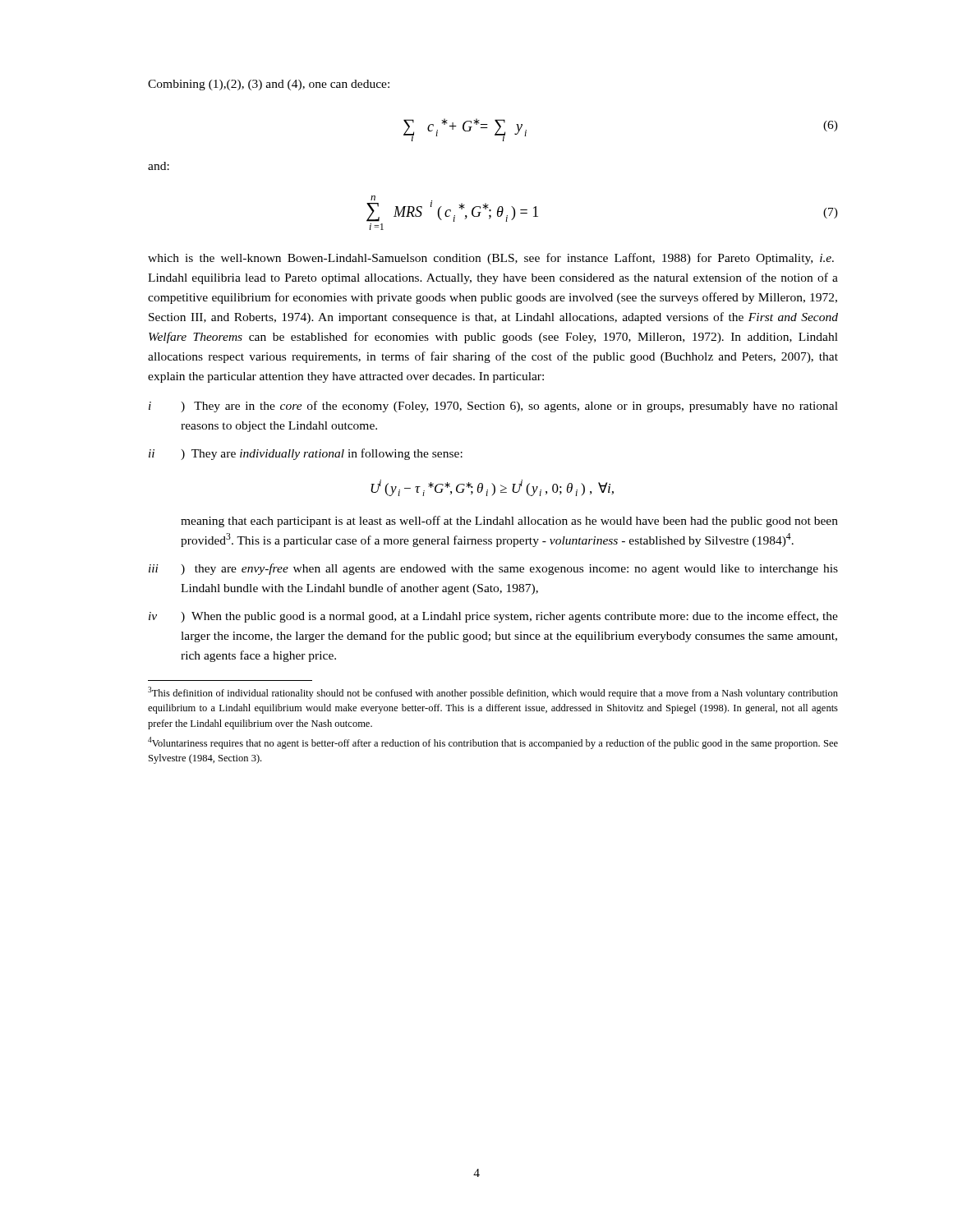The width and height of the screenshot is (953, 1232).
Task: Find the block starting "which is the well-known Bowen-Lindahl-Samuelson condition (BLS,"
Action: click(x=493, y=317)
